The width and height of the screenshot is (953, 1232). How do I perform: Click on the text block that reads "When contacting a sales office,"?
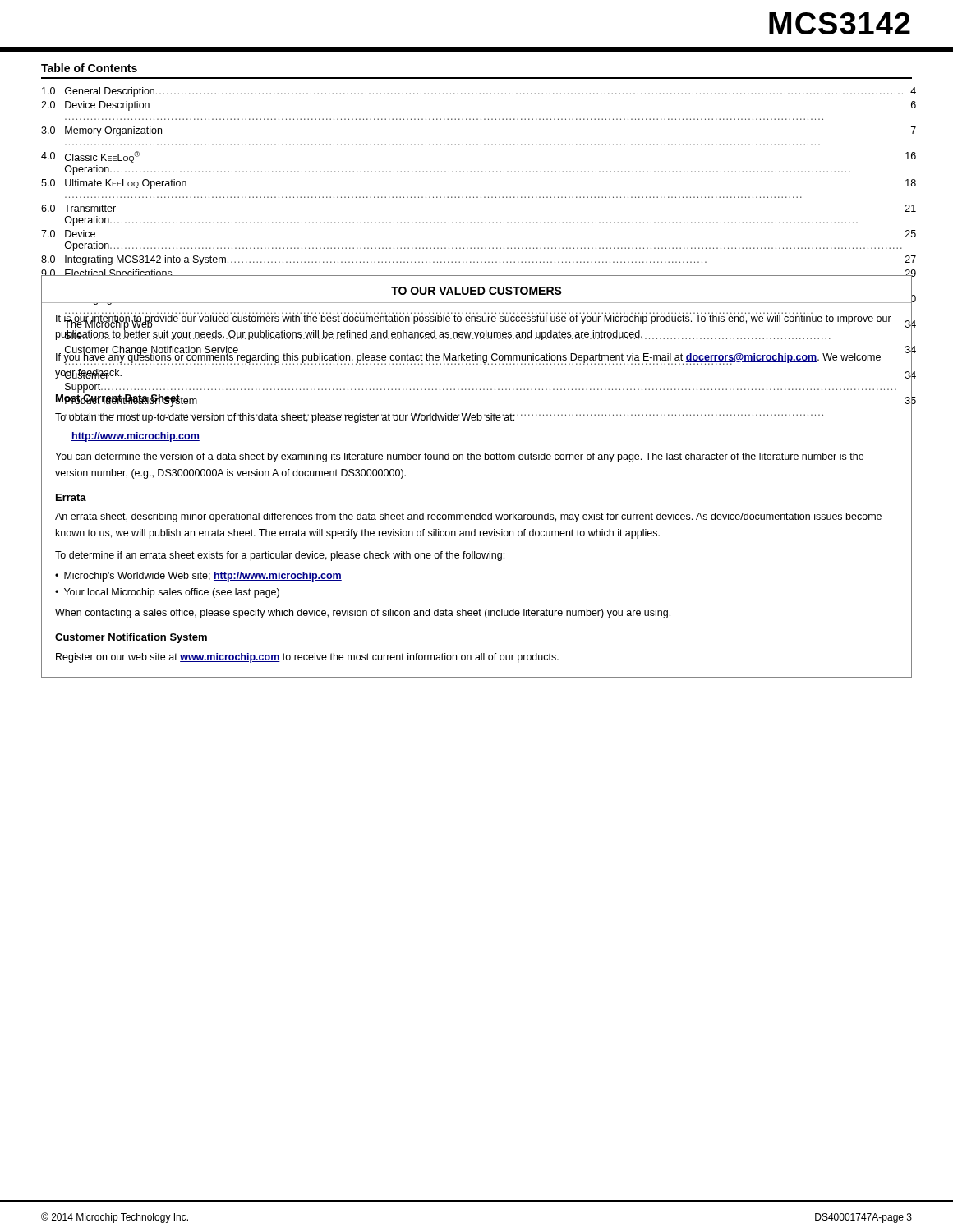pyautogui.click(x=363, y=613)
